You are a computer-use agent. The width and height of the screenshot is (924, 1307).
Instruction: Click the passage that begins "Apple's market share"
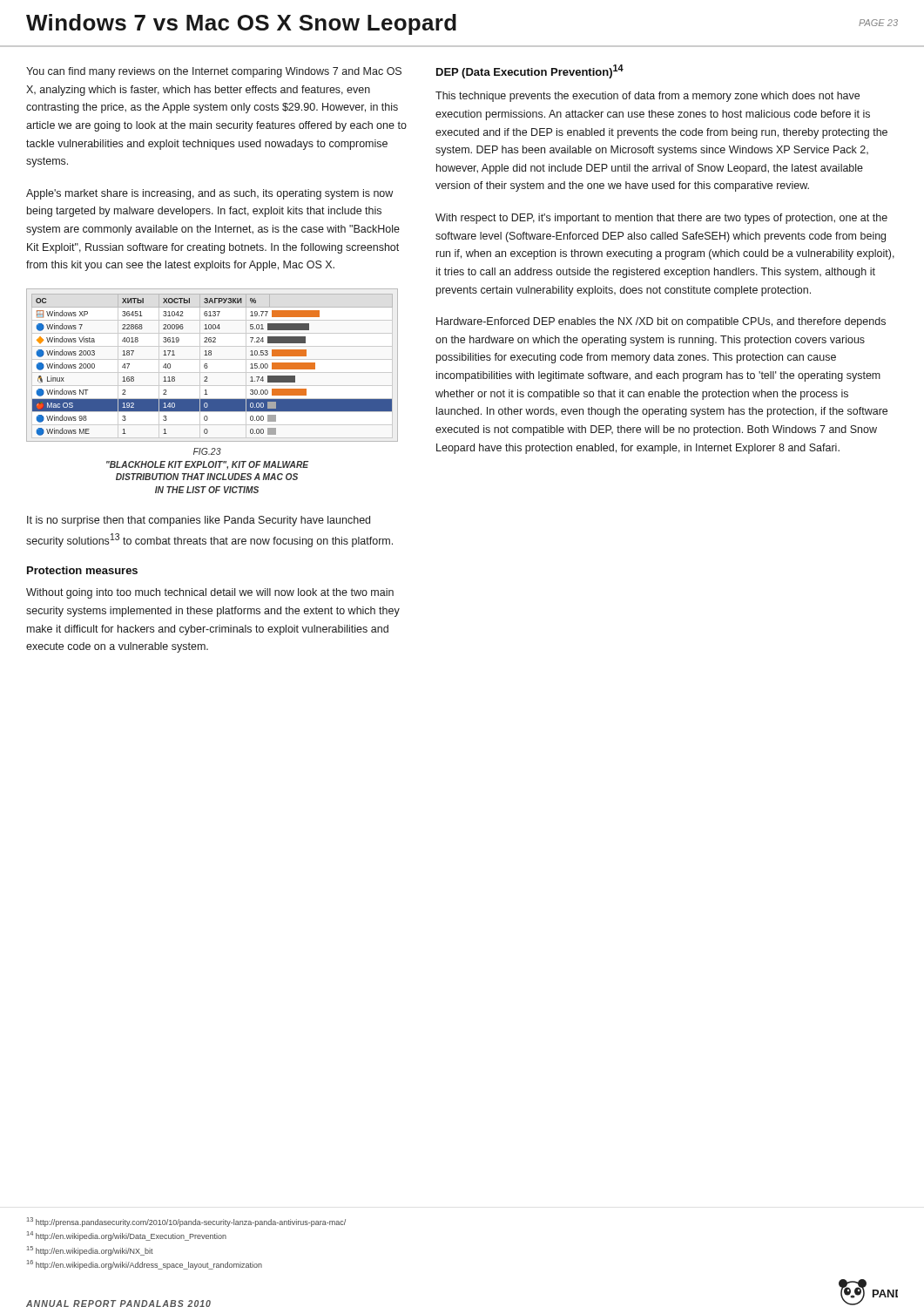coord(213,229)
